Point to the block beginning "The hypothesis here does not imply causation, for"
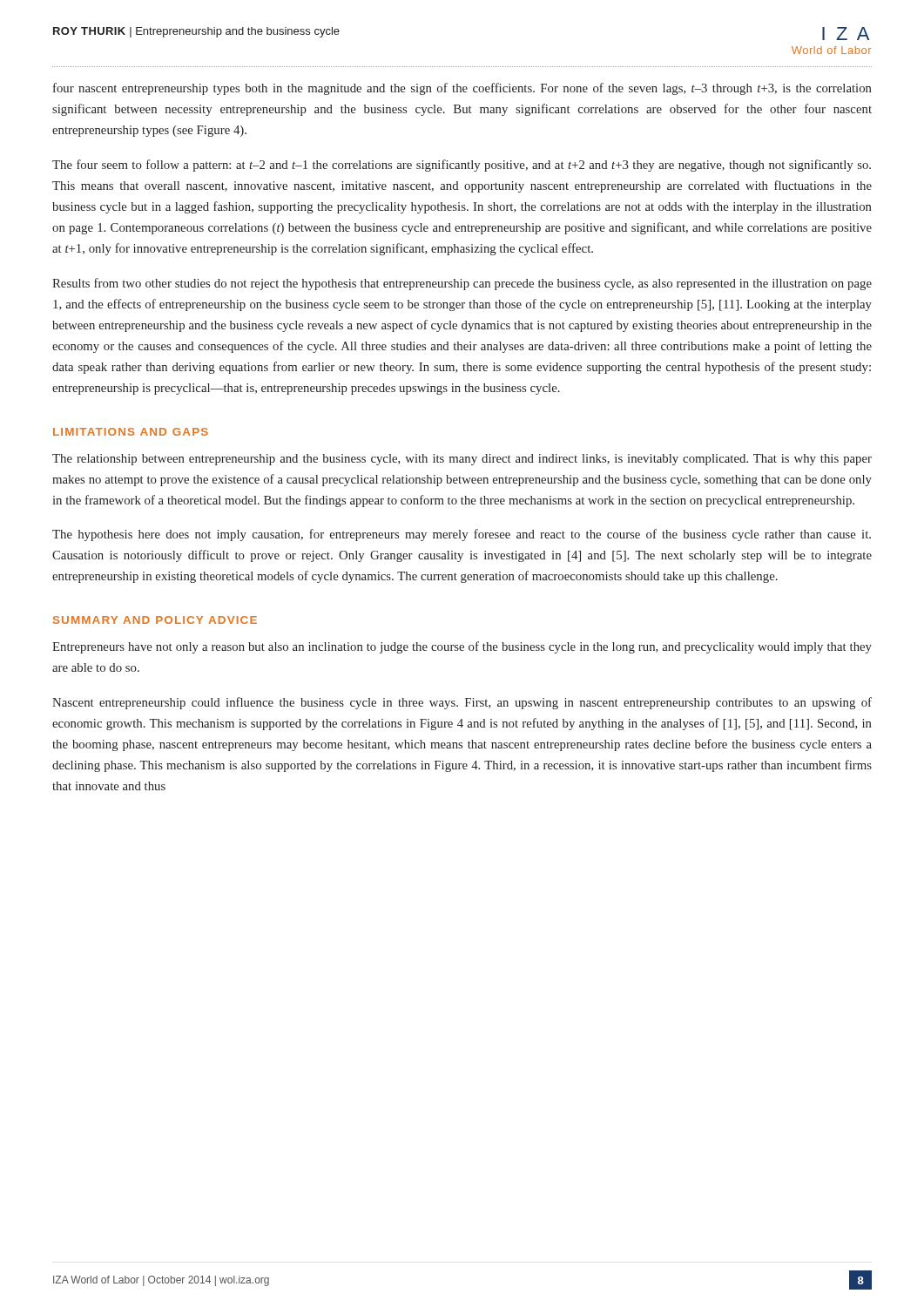This screenshot has width=924, height=1307. (462, 555)
